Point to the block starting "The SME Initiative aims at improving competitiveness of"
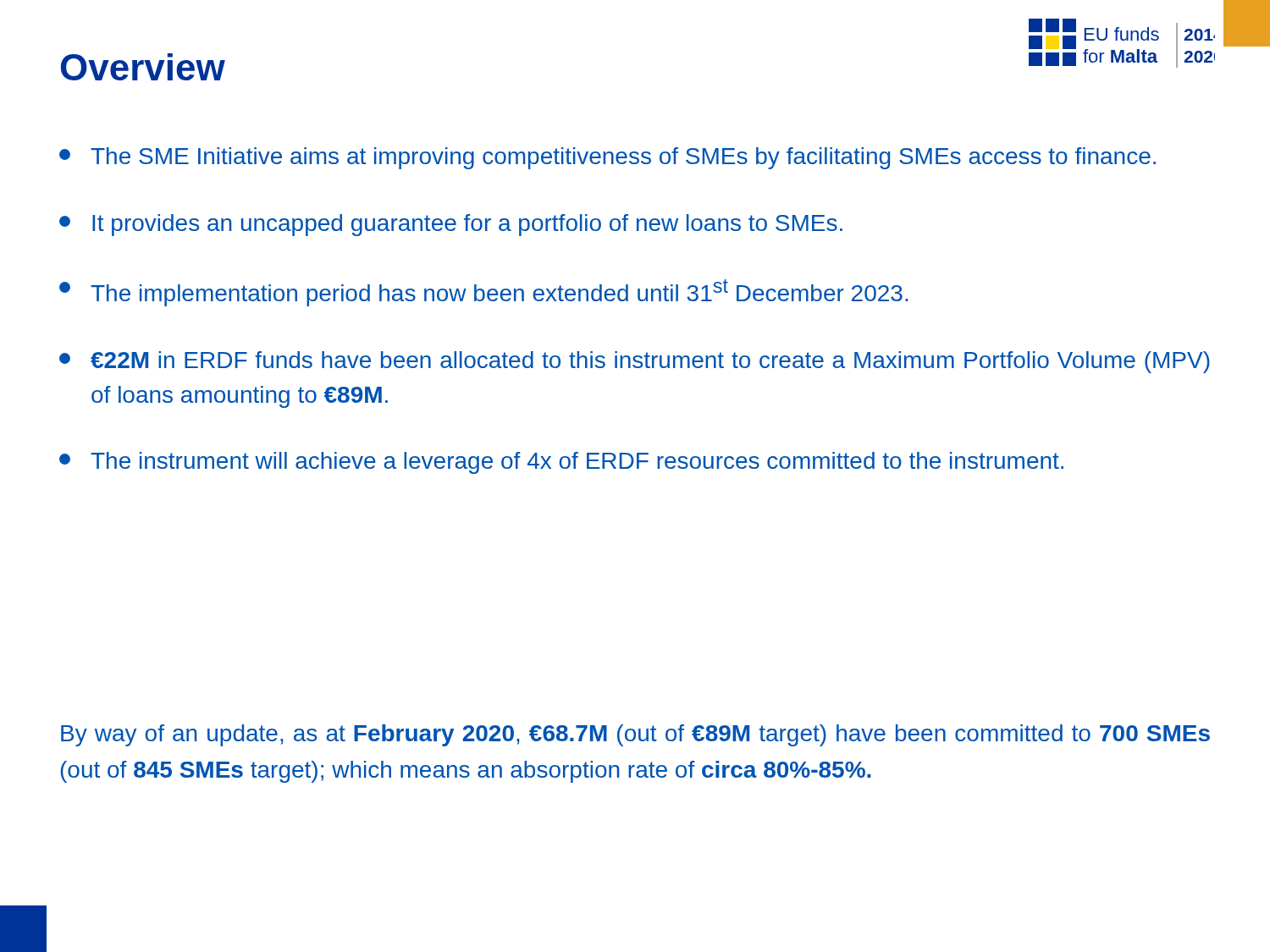Screen dimensions: 952x1270 tap(635, 157)
